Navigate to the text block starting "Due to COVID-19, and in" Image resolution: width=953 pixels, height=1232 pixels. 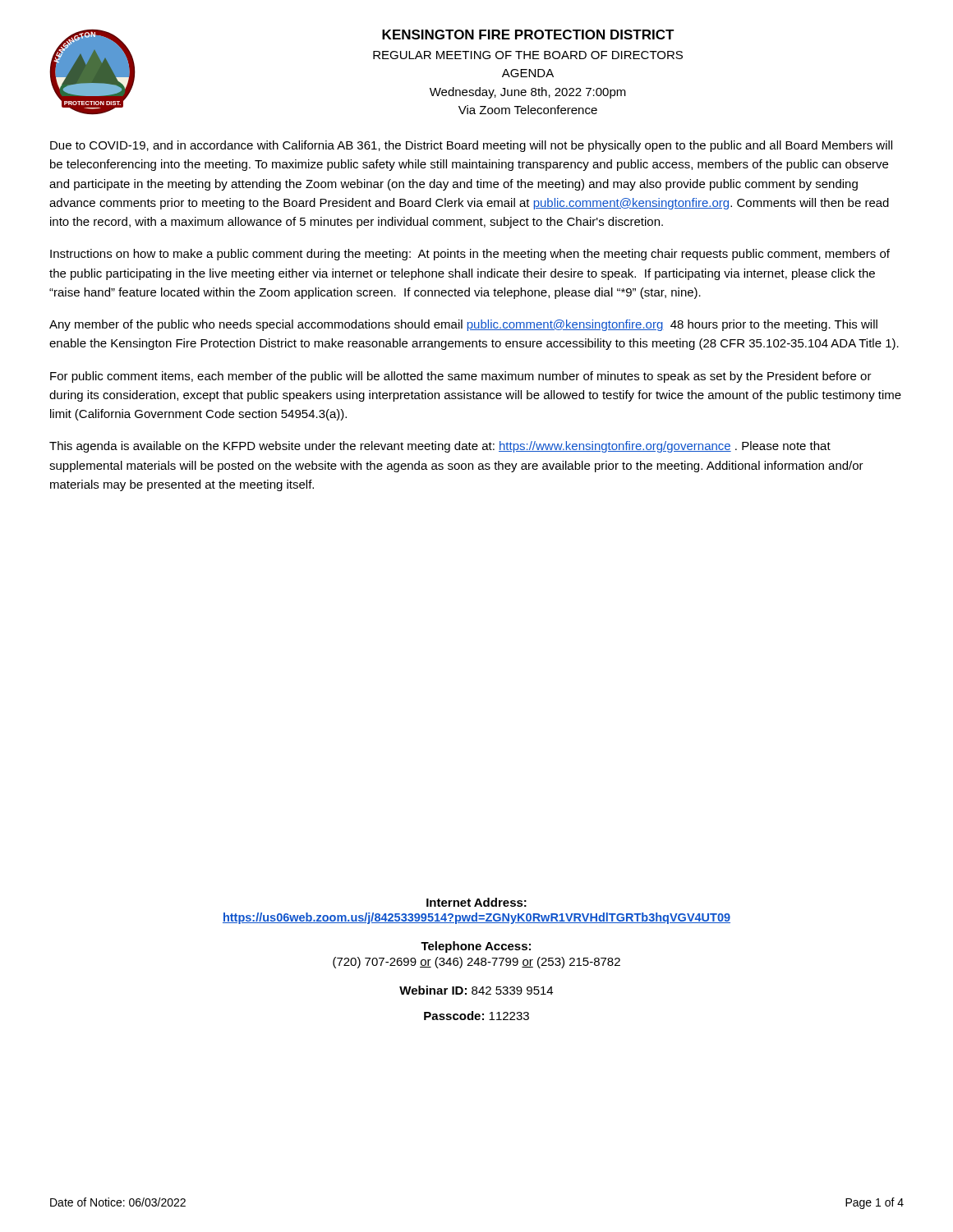coord(476,183)
